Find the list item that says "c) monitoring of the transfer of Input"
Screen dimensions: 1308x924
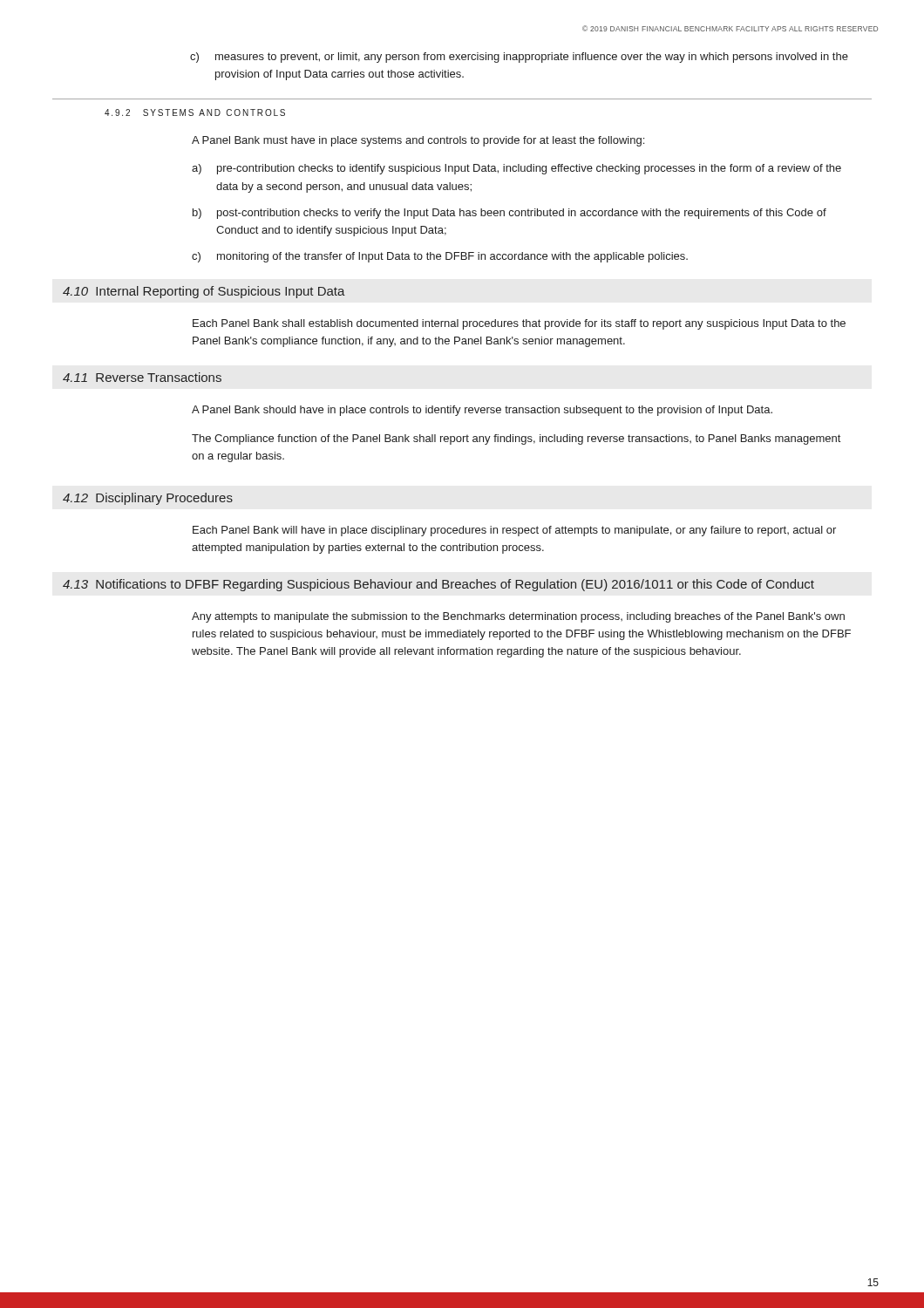coord(523,256)
